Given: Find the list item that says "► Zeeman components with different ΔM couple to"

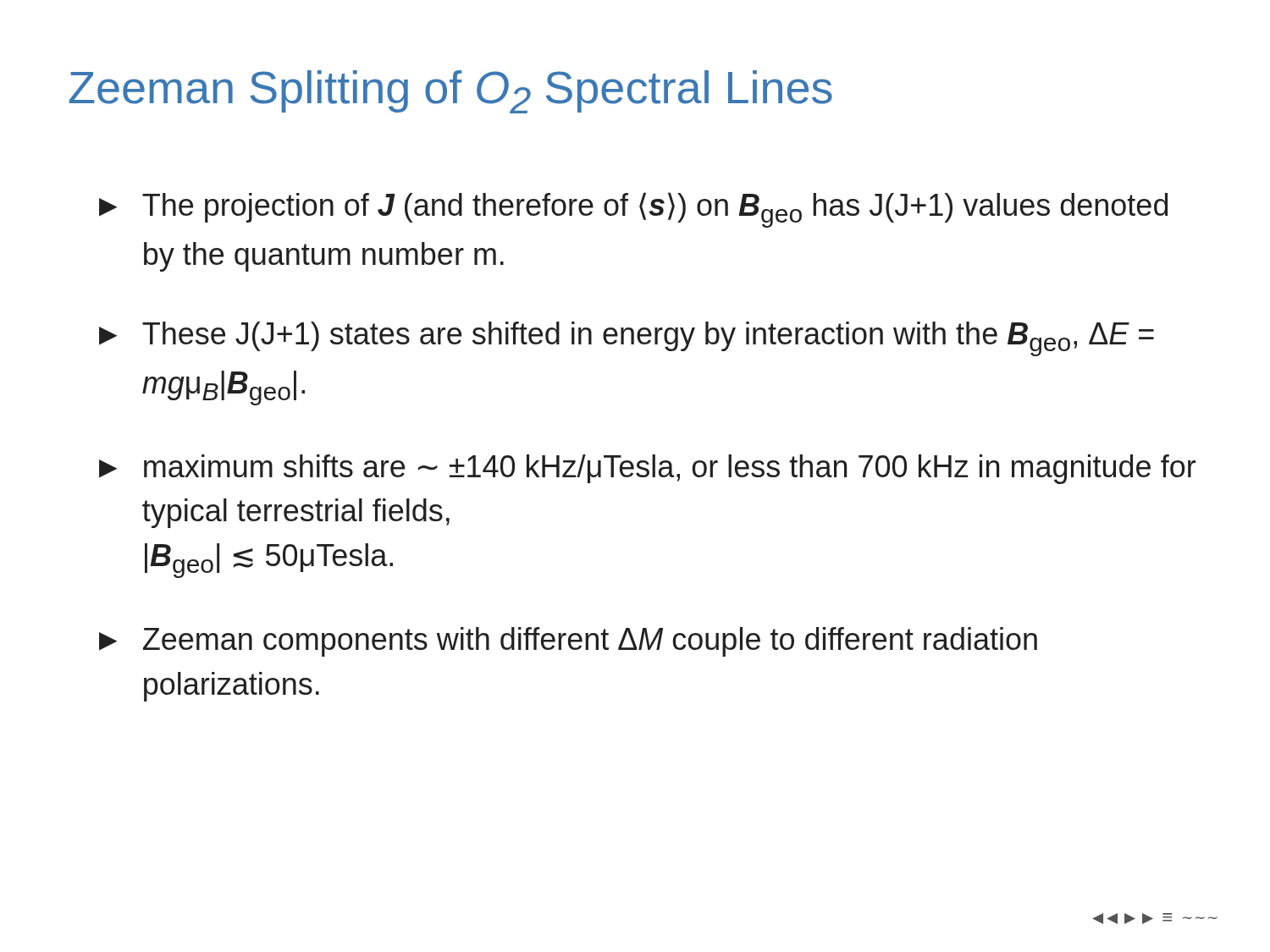Looking at the screenshot, I should 648,662.
